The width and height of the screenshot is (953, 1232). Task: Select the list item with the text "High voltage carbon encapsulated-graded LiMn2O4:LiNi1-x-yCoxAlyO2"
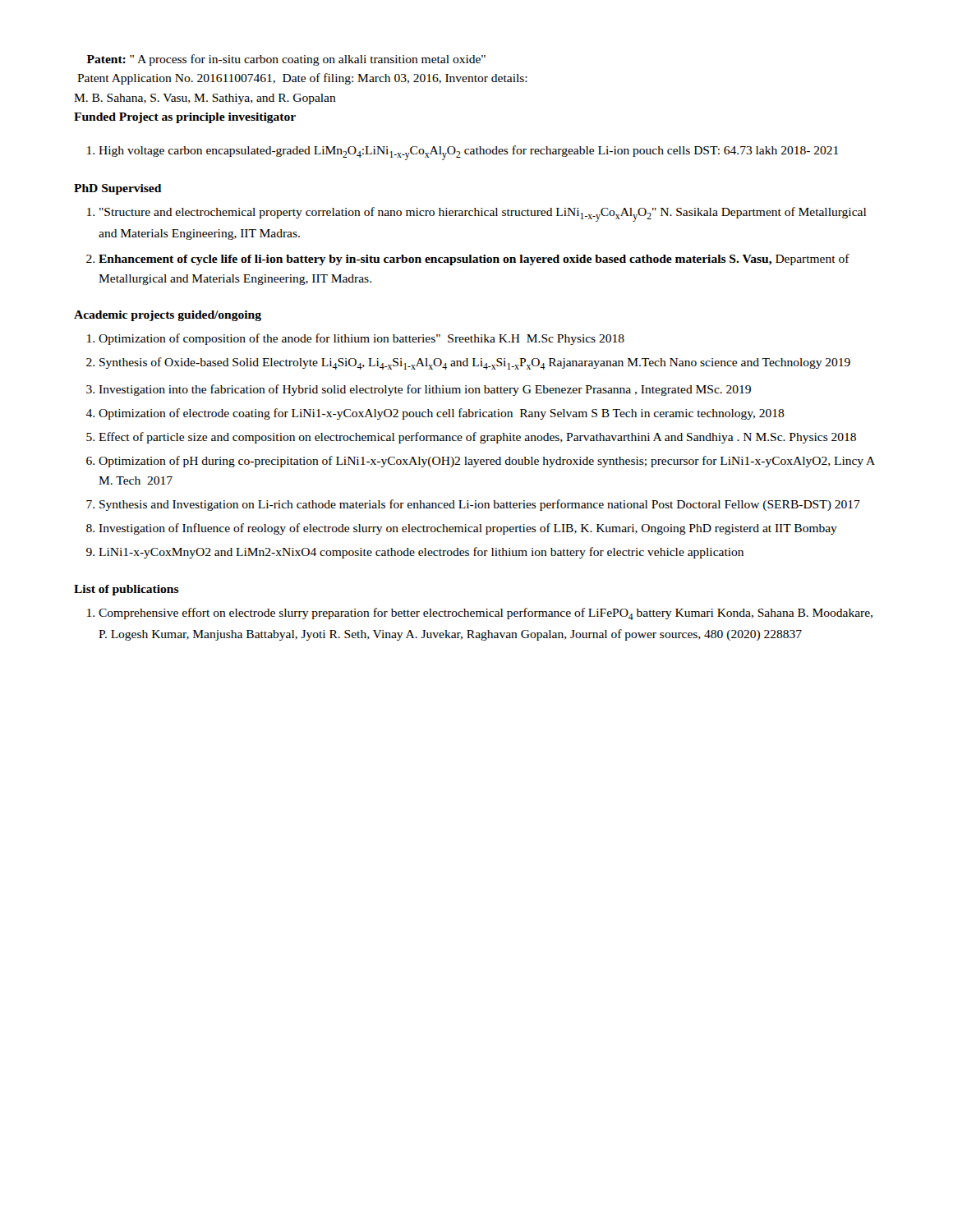(476, 151)
